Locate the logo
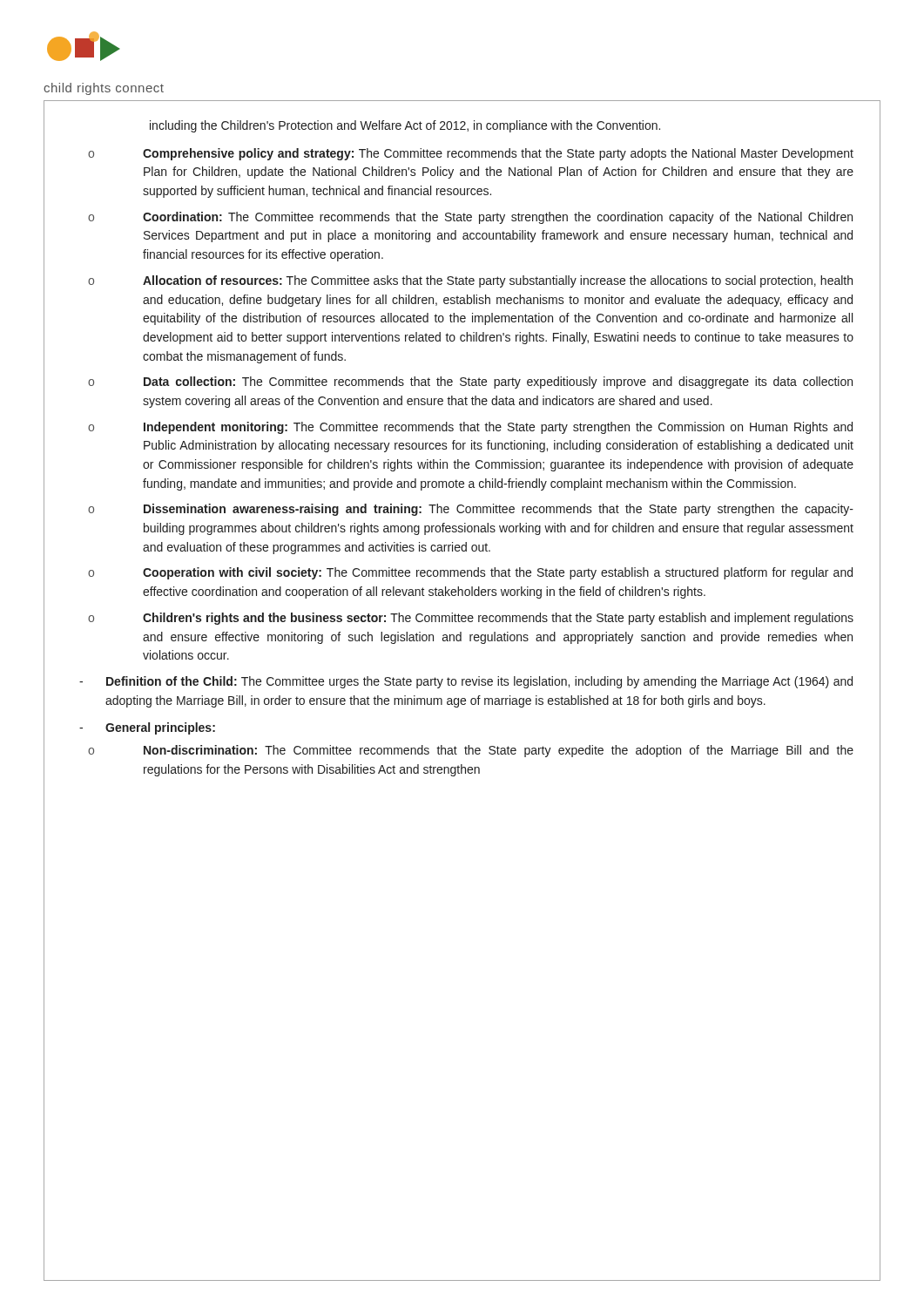This screenshot has width=924, height=1307. pos(131,55)
